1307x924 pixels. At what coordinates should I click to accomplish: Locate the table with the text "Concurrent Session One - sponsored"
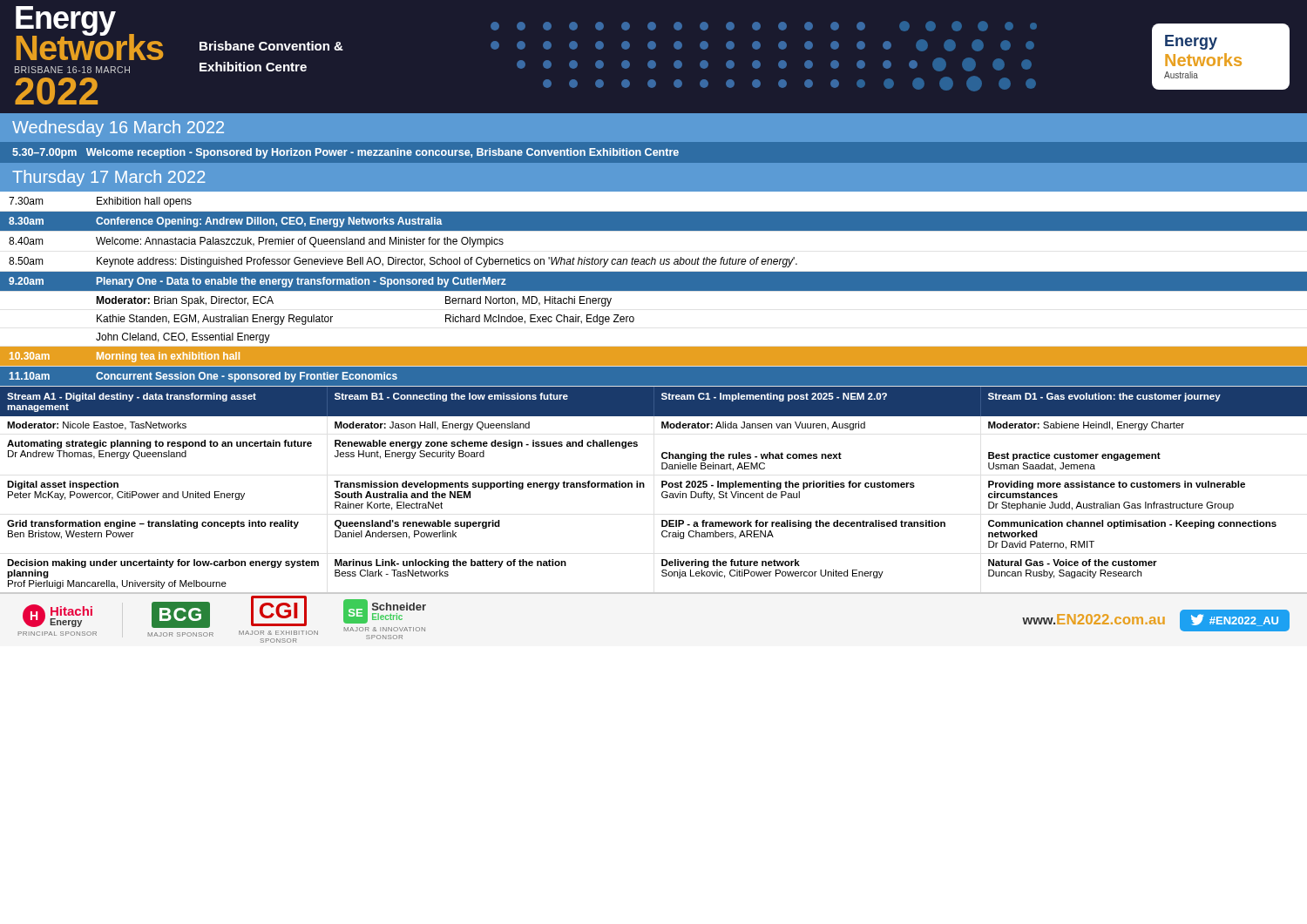(x=654, y=392)
